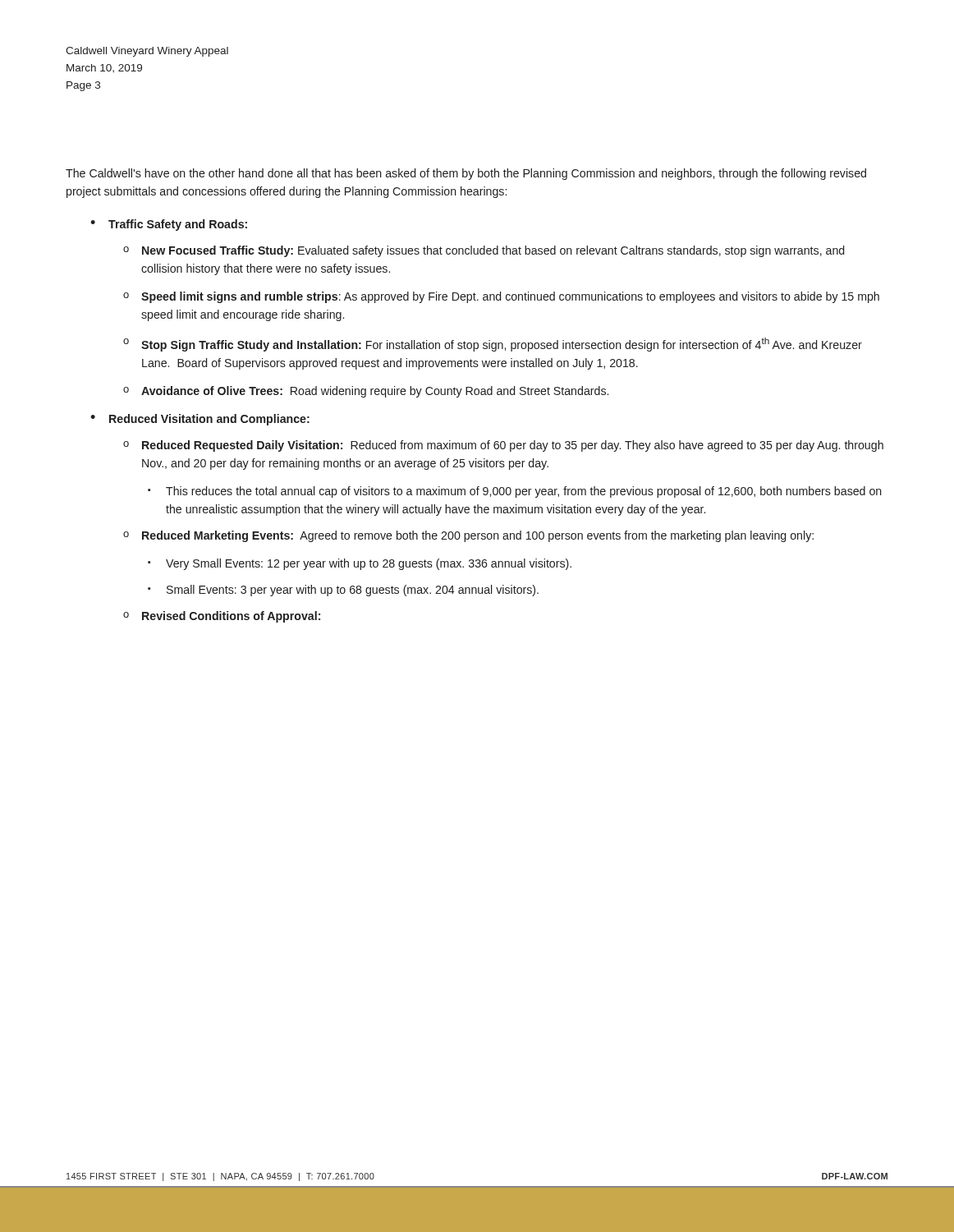Select the element starting "o Speed limit signs and rumble strips: As"

(x=506, y=306)
